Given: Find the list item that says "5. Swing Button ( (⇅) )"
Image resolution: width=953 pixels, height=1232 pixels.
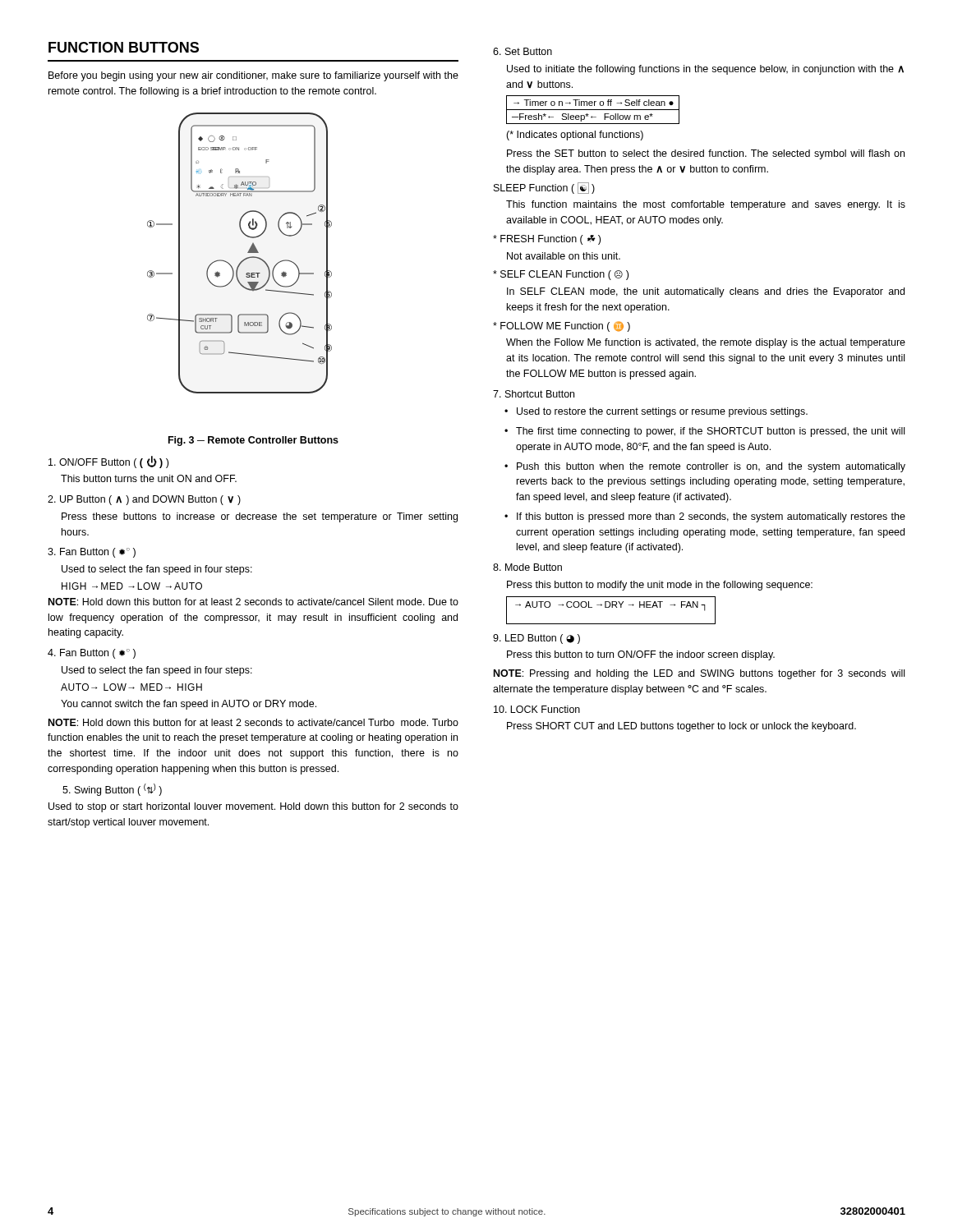Looking at the screenshot, I should (112, 790).
